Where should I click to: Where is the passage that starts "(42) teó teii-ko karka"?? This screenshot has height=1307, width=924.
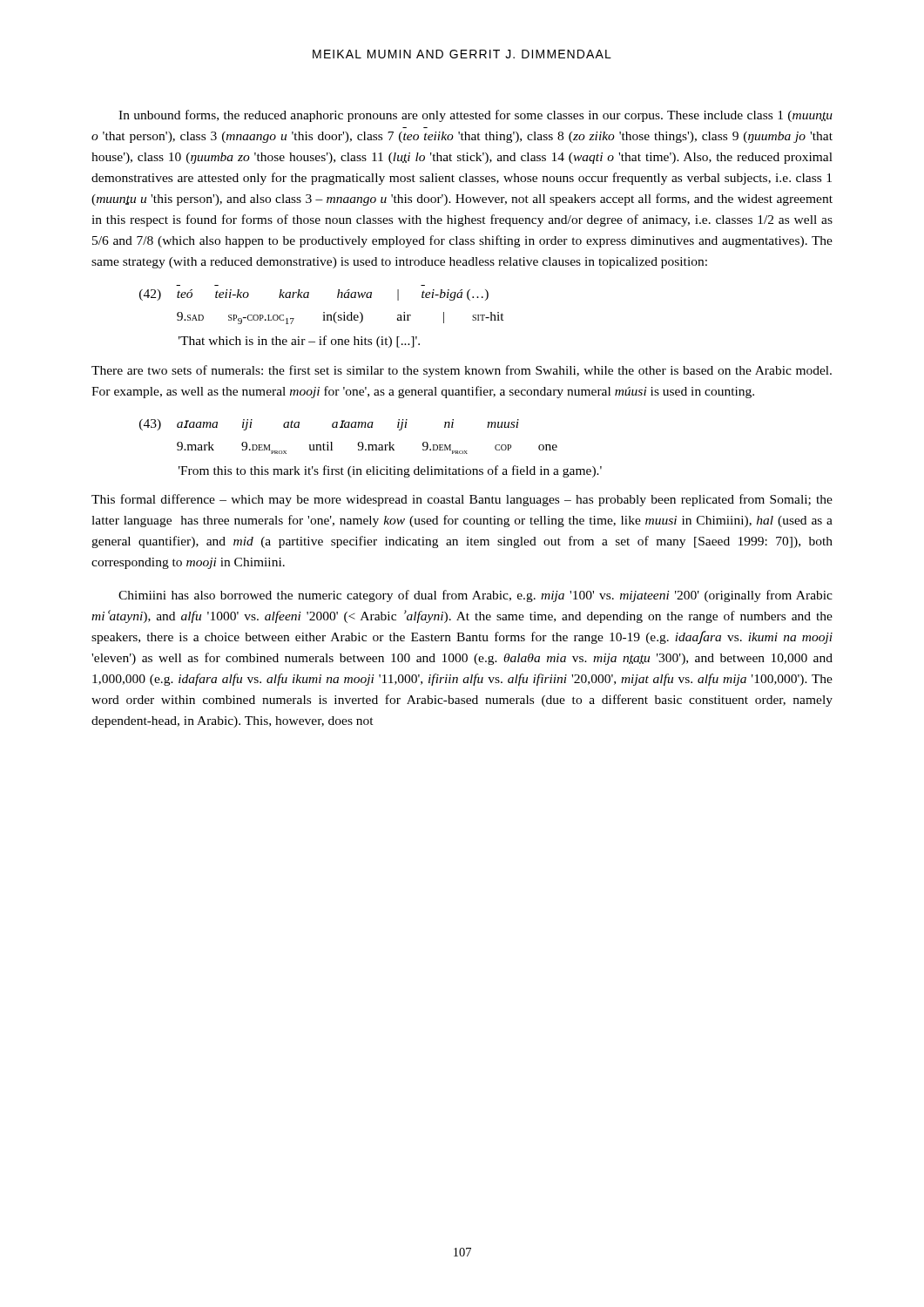pyautogui.click(x=486, y=317)
